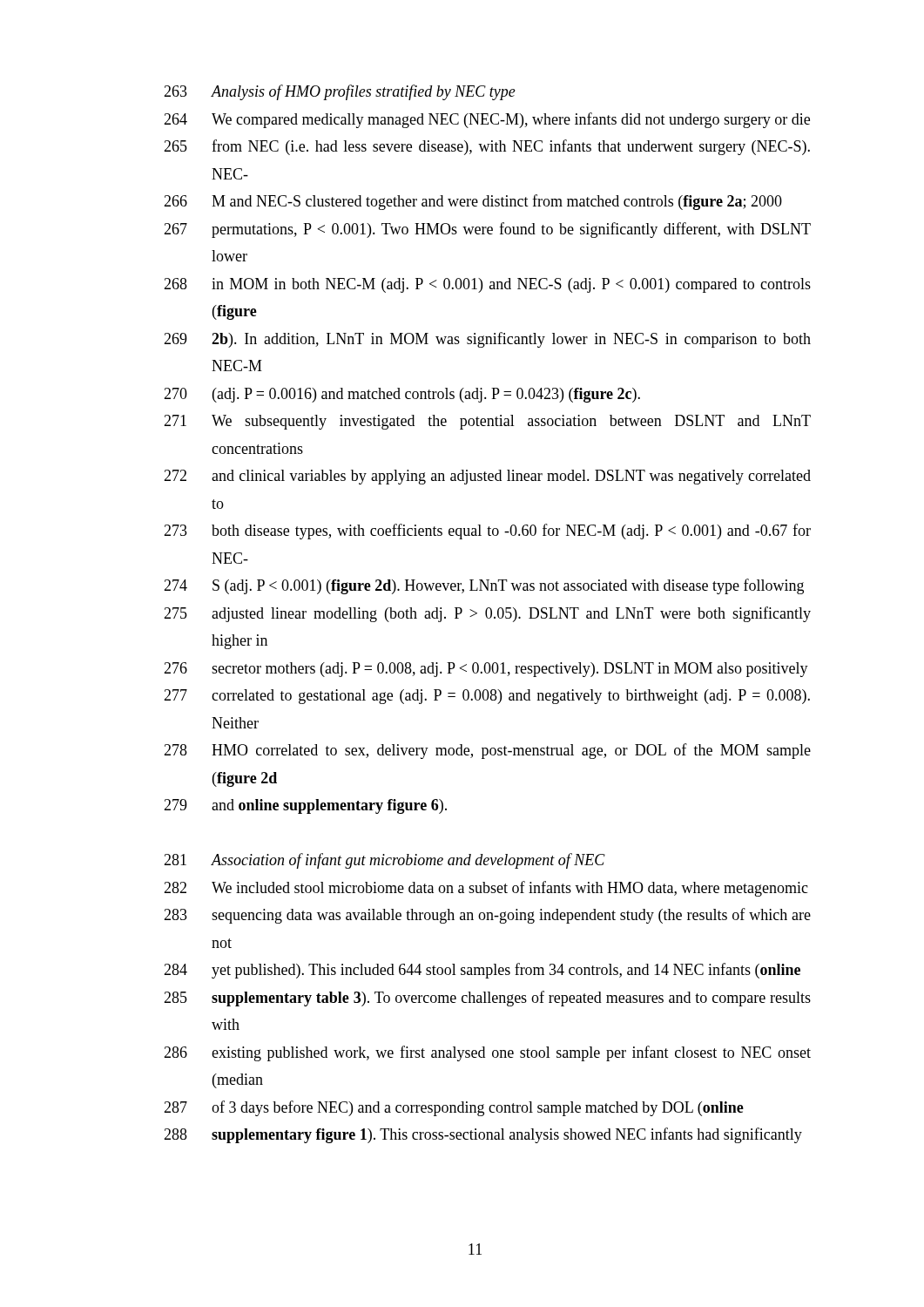Point to the block beginning "278 HMO correlated to"

point(475,765)
